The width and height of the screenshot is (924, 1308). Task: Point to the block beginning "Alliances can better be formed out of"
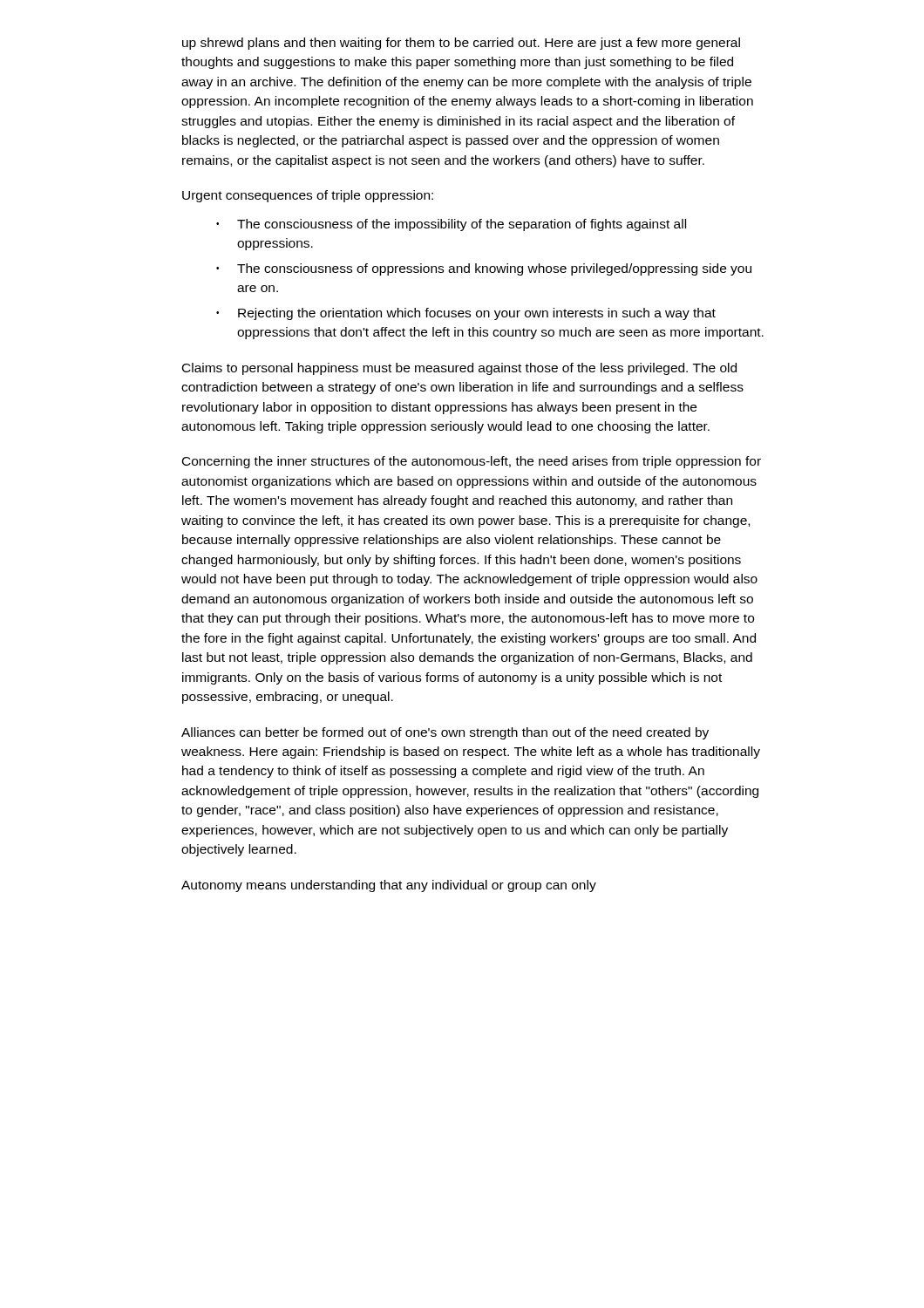(x=471, y=790)
